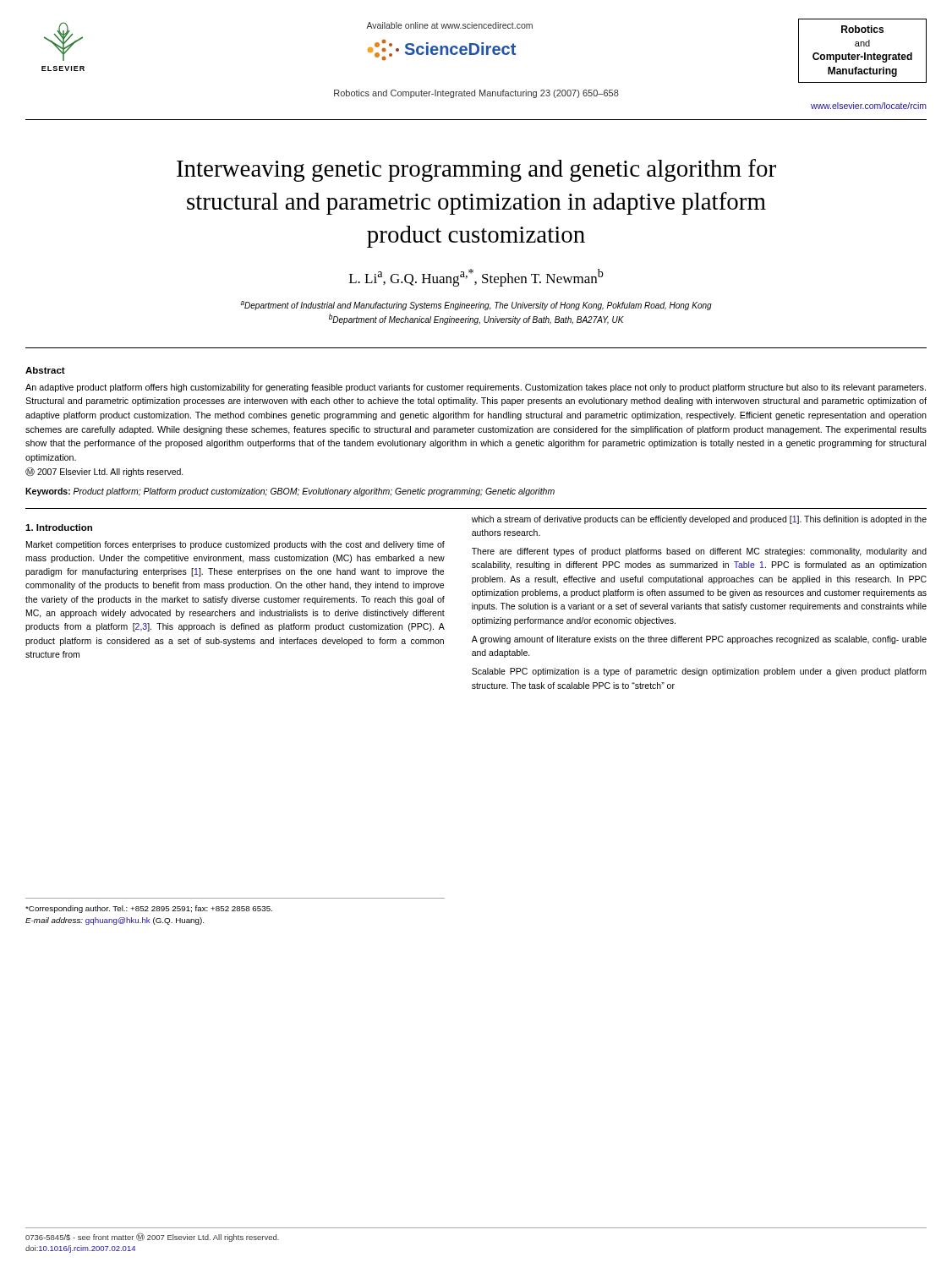Screen dimensions: 1268x952
Task: Locate the passage starting "Available online at www.sciencedirect.com ScienceDirect"
Action: tap(450, 45)
